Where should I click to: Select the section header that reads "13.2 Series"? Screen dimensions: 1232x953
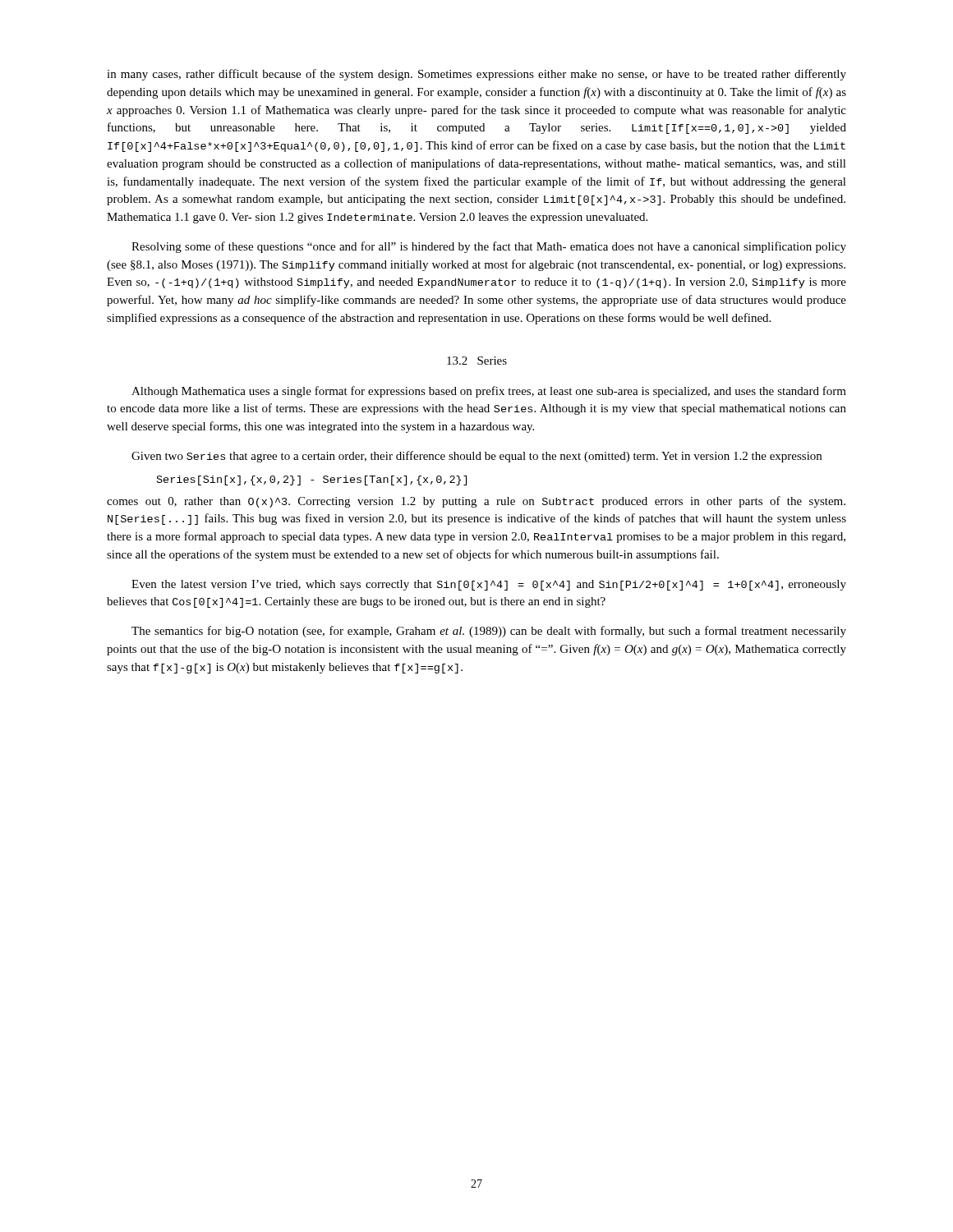[x=476, y=360]
